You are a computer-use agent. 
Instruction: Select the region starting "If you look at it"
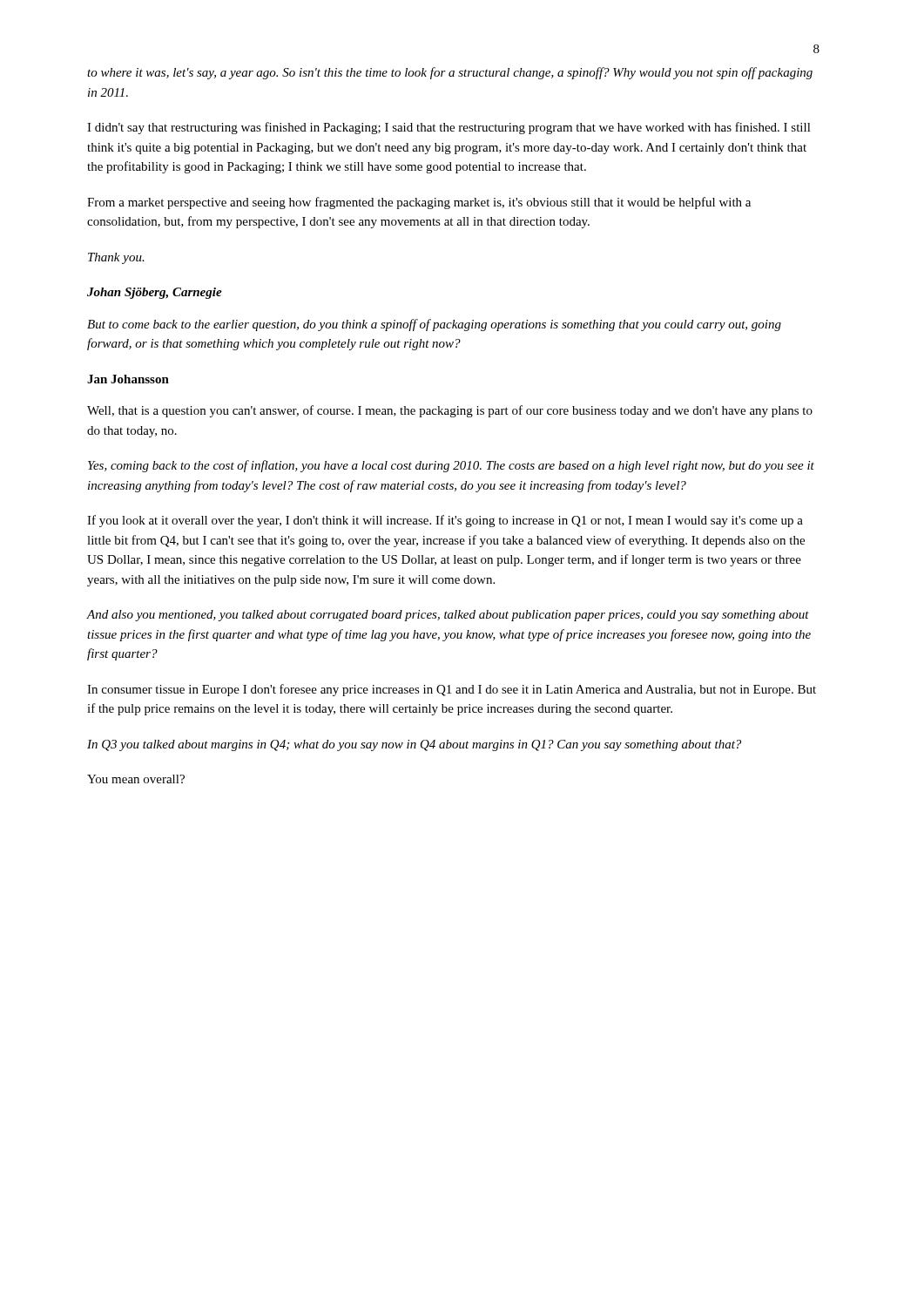click(x=446, y=550)
